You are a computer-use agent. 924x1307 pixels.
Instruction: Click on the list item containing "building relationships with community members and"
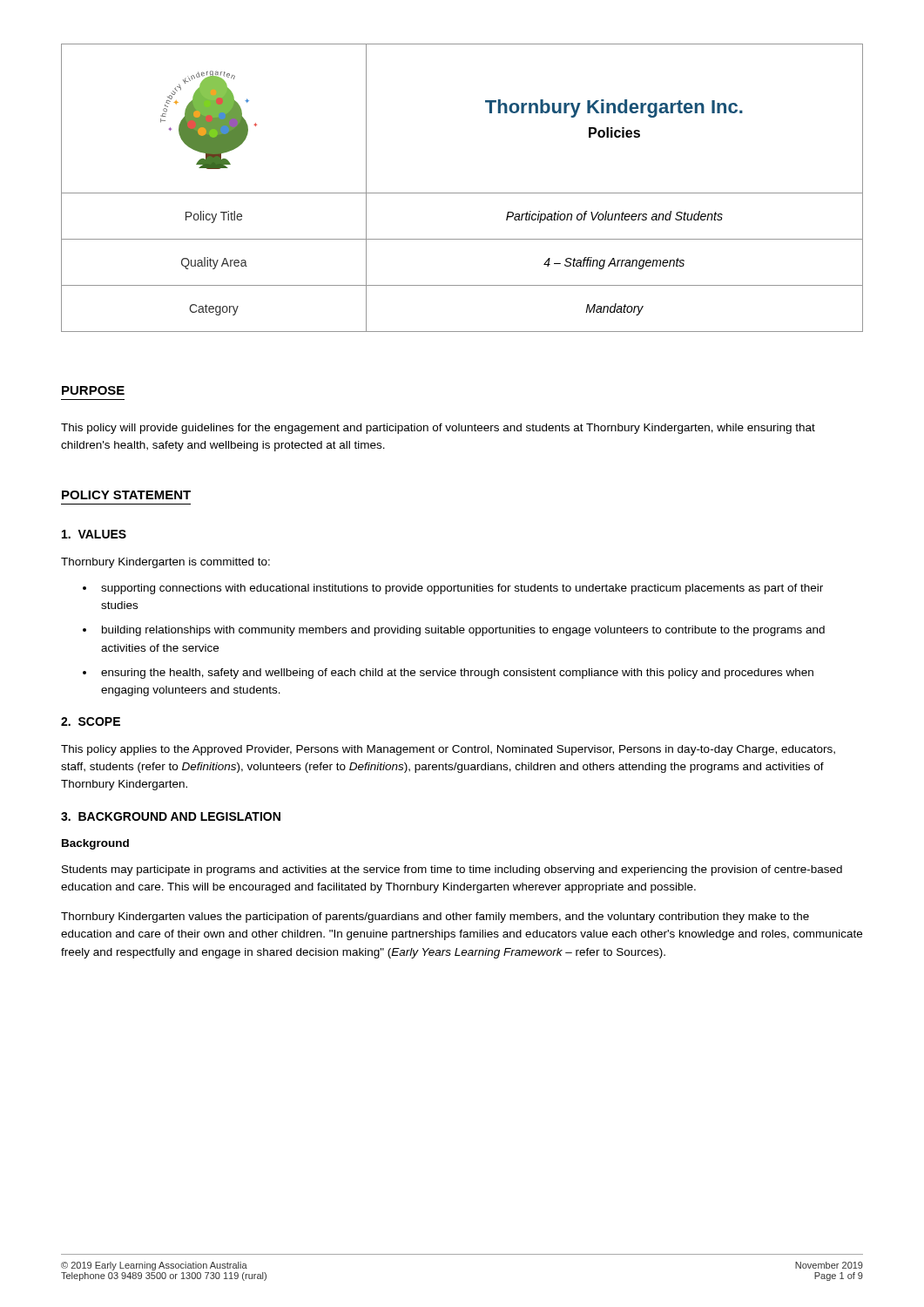click(x=463, y=639)
